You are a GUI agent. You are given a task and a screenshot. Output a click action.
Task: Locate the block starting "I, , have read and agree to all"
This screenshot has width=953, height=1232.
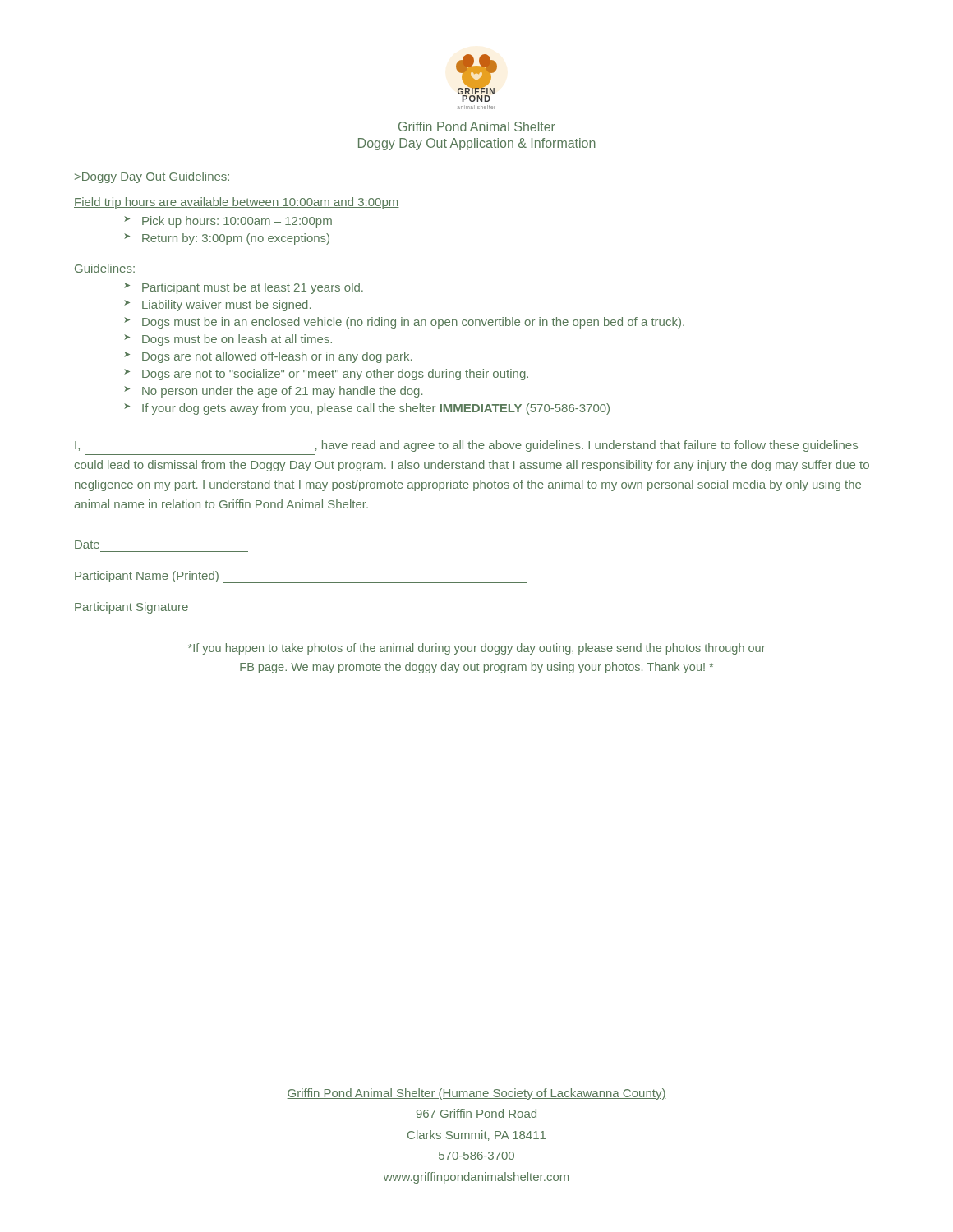pos(472,473)
